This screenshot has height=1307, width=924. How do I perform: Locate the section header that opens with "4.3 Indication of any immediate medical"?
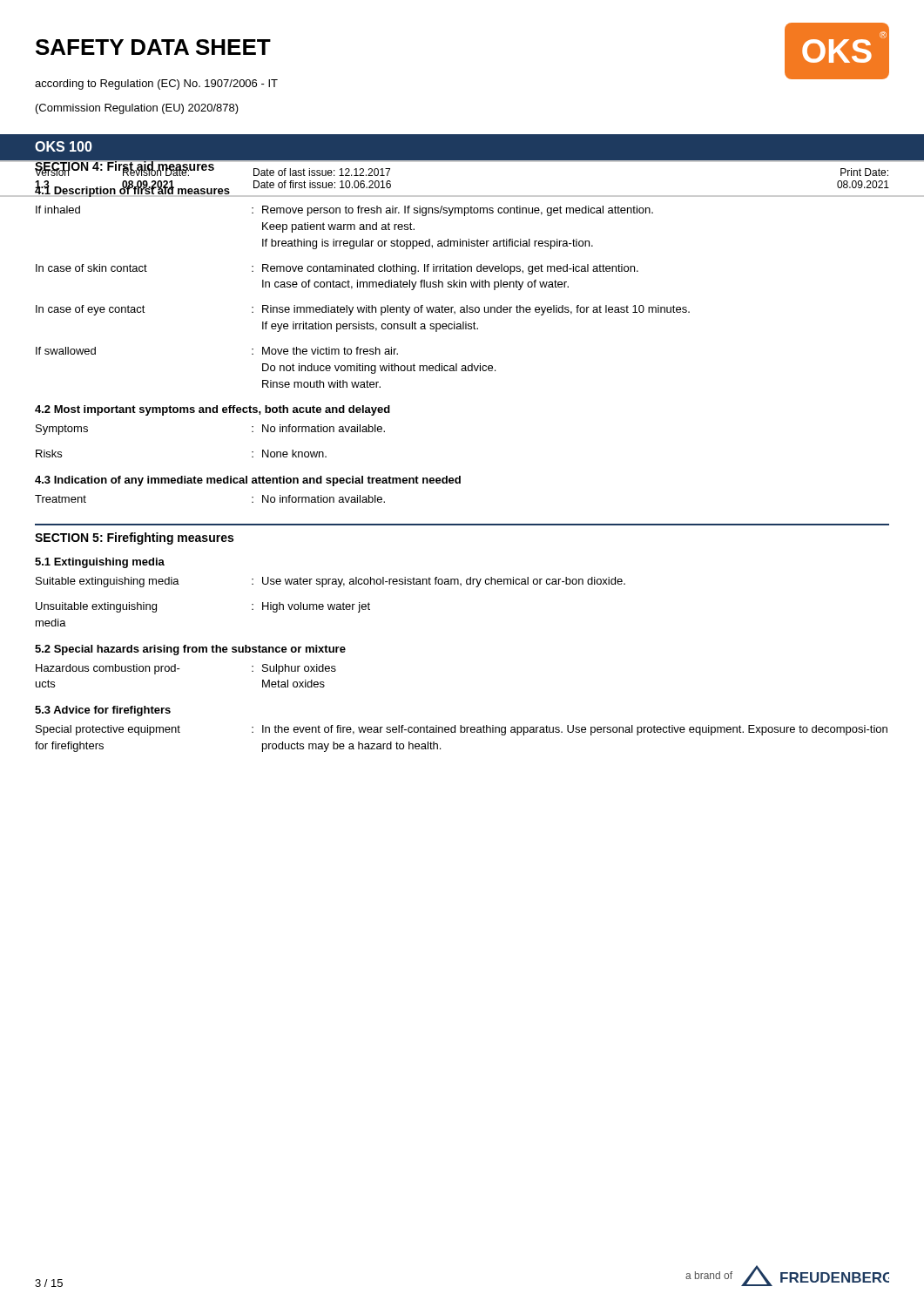point(248,480)
